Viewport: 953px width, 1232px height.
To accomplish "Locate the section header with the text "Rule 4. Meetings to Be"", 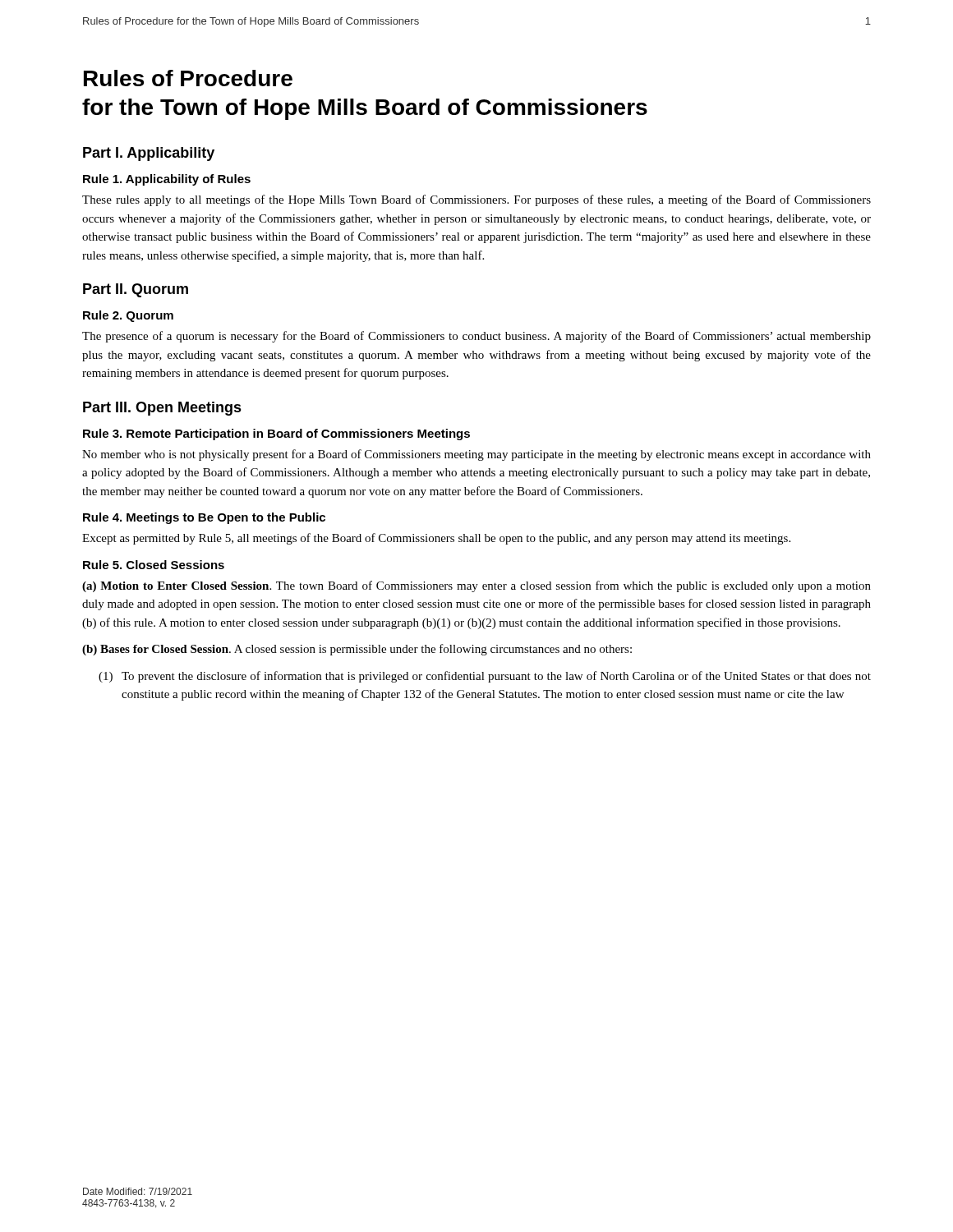I will coord(204,518).
